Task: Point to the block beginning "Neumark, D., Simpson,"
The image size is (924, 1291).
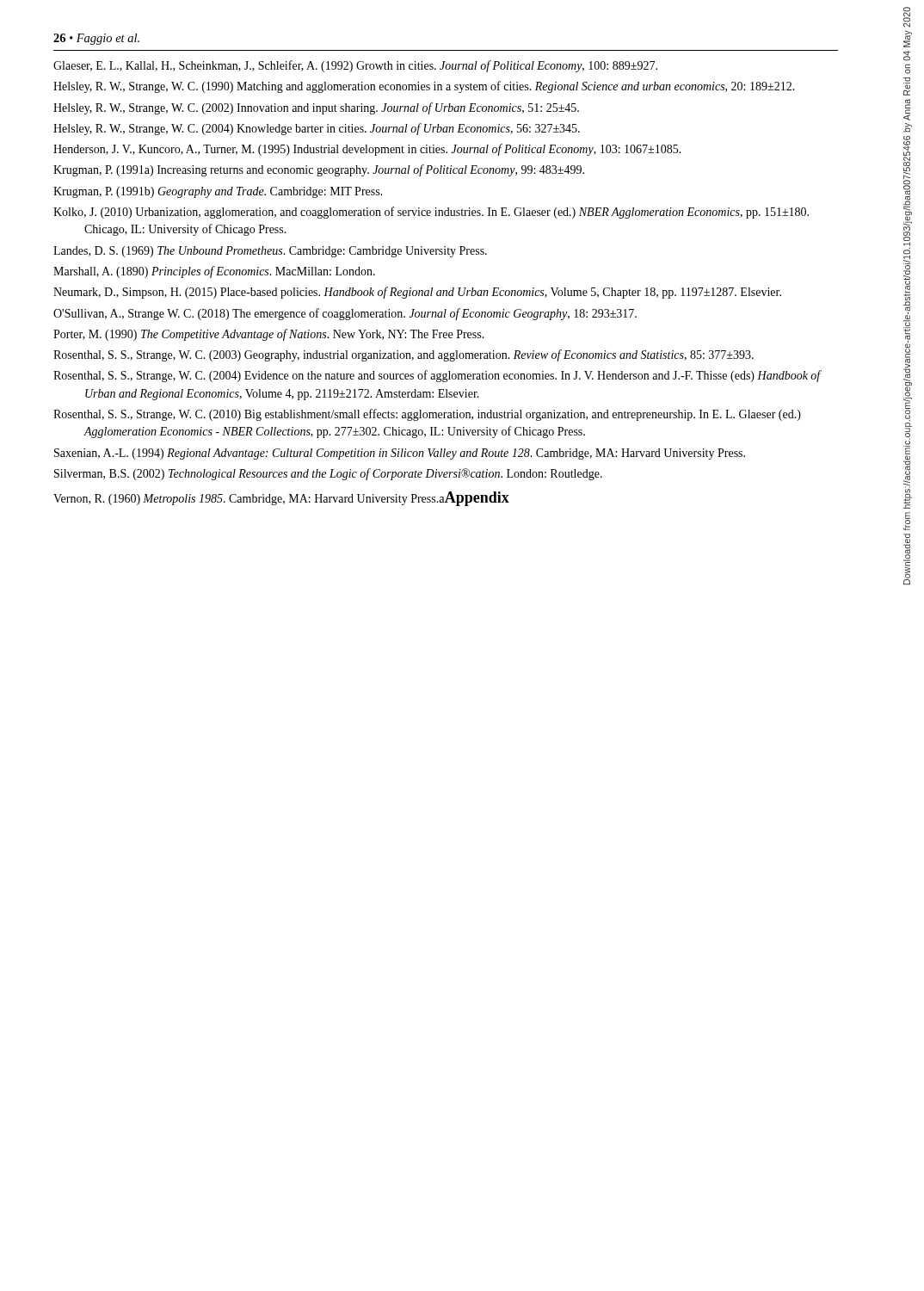Action: [x=418, y=292]
